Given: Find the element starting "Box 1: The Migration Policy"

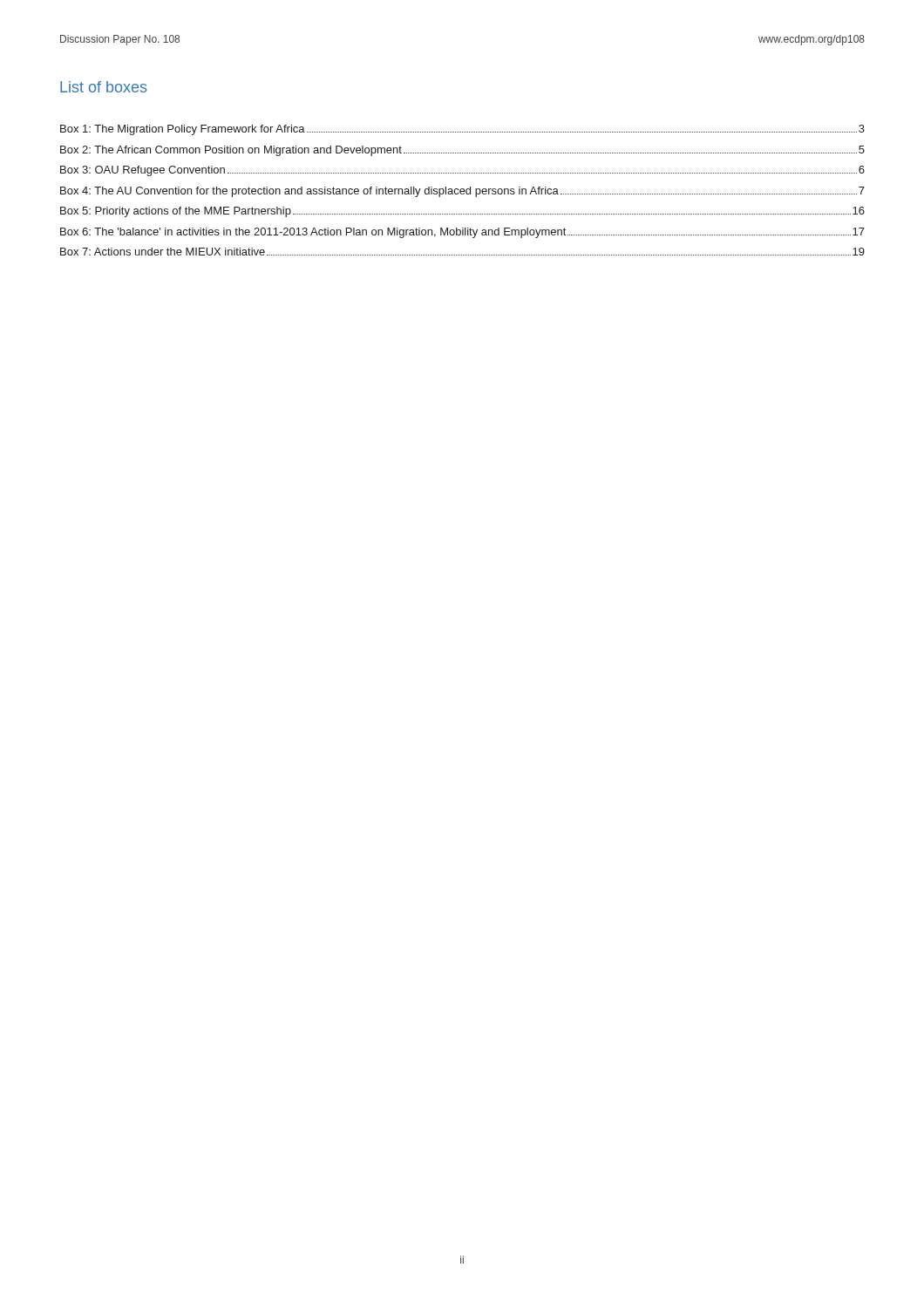Looking at the screenshot, I should 462,129.
